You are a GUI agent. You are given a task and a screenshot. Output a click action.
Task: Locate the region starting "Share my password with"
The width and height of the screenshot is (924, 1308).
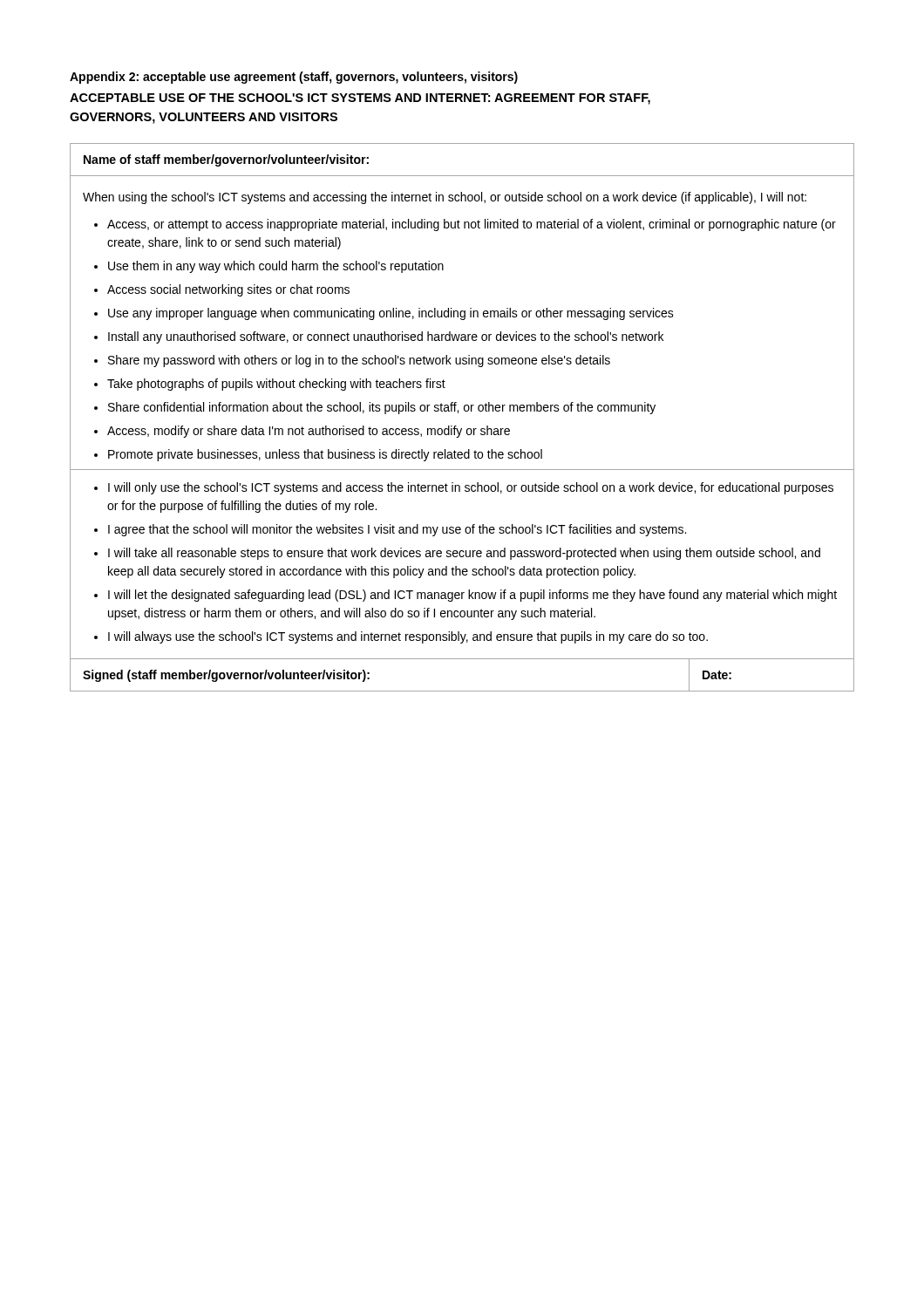click(x=359, y=360)
